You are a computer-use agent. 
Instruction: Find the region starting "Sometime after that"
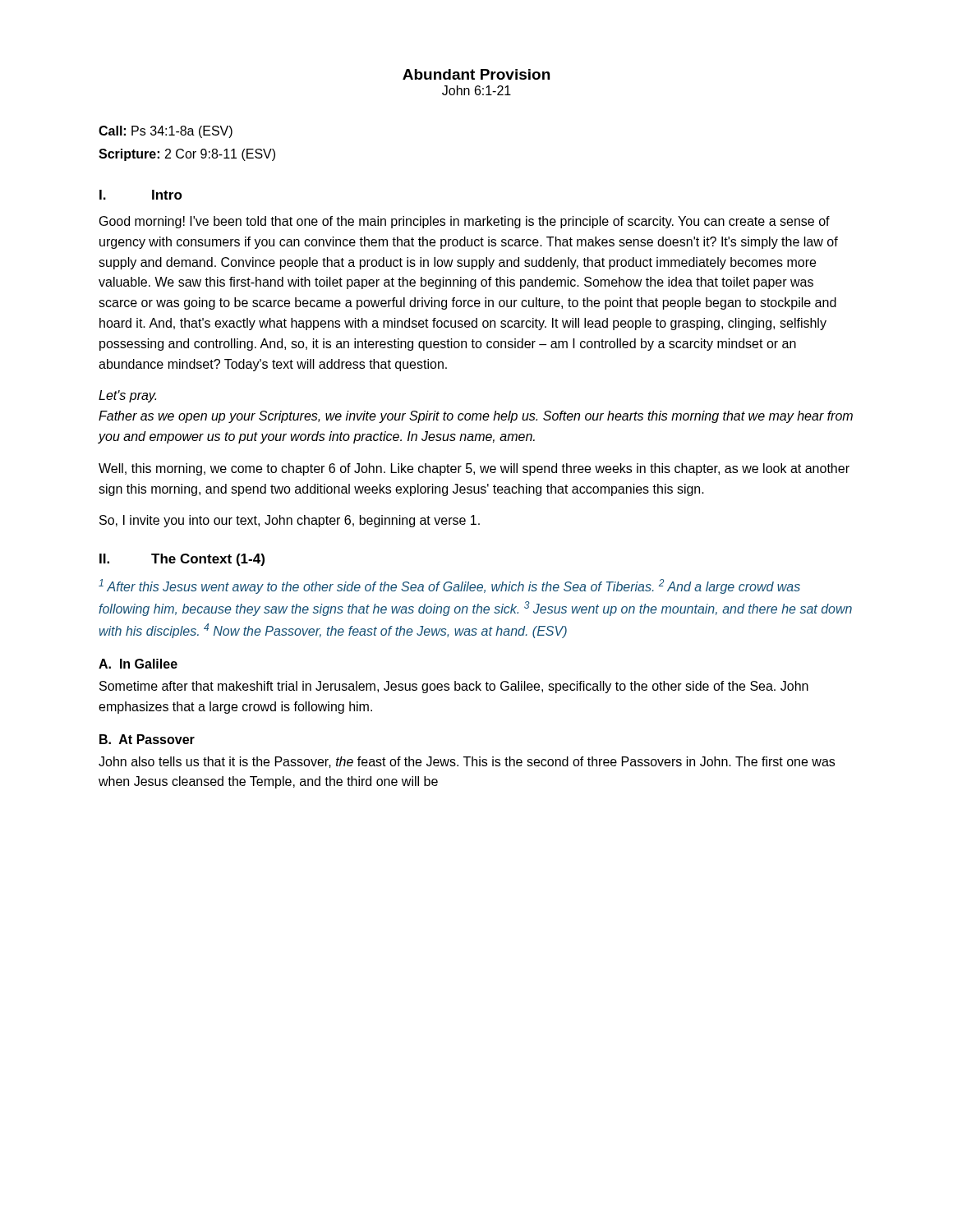pos(454,696)
